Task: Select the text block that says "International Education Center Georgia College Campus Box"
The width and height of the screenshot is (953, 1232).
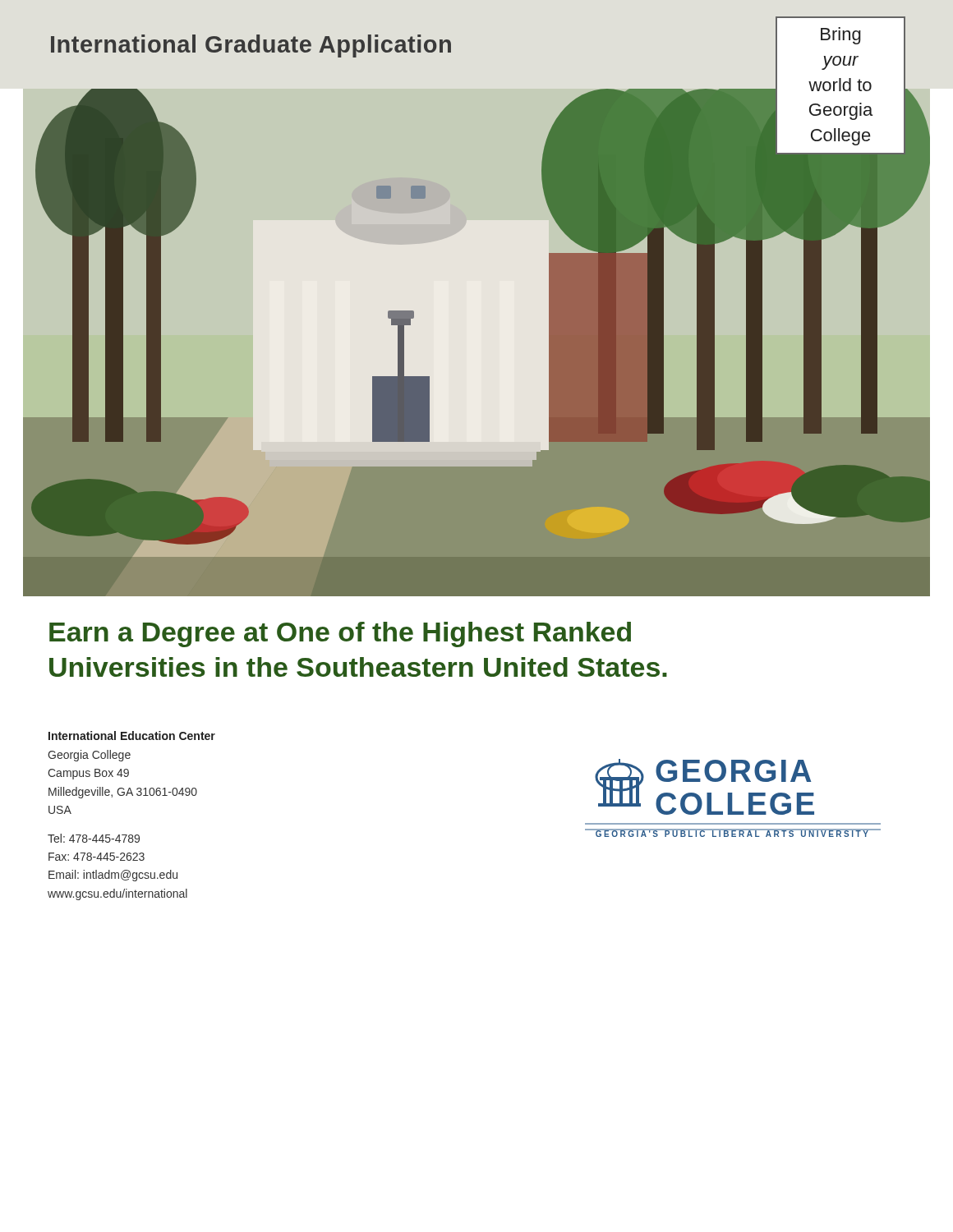Action: point(132,736)
